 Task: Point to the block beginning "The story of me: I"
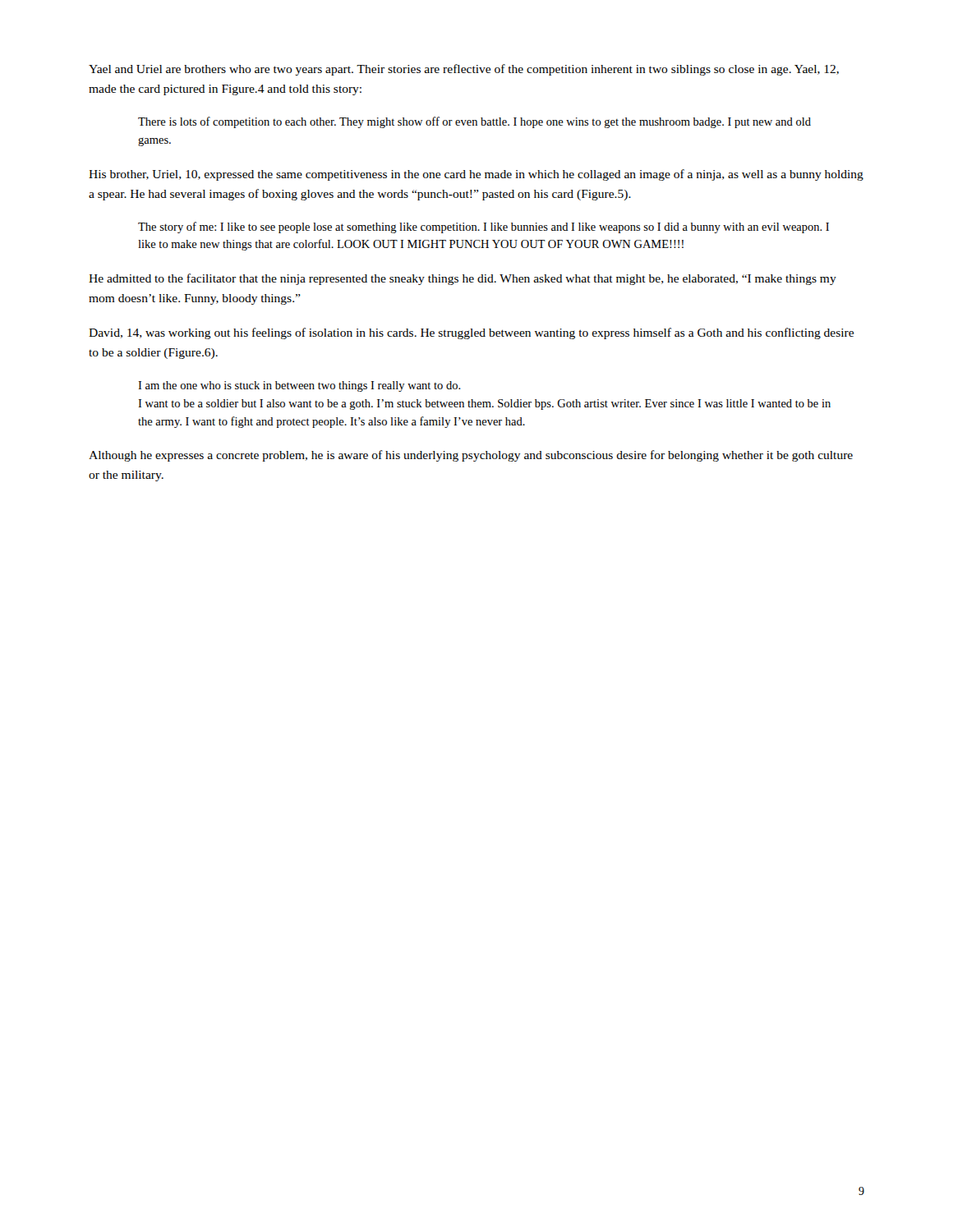tap(484, 235)
